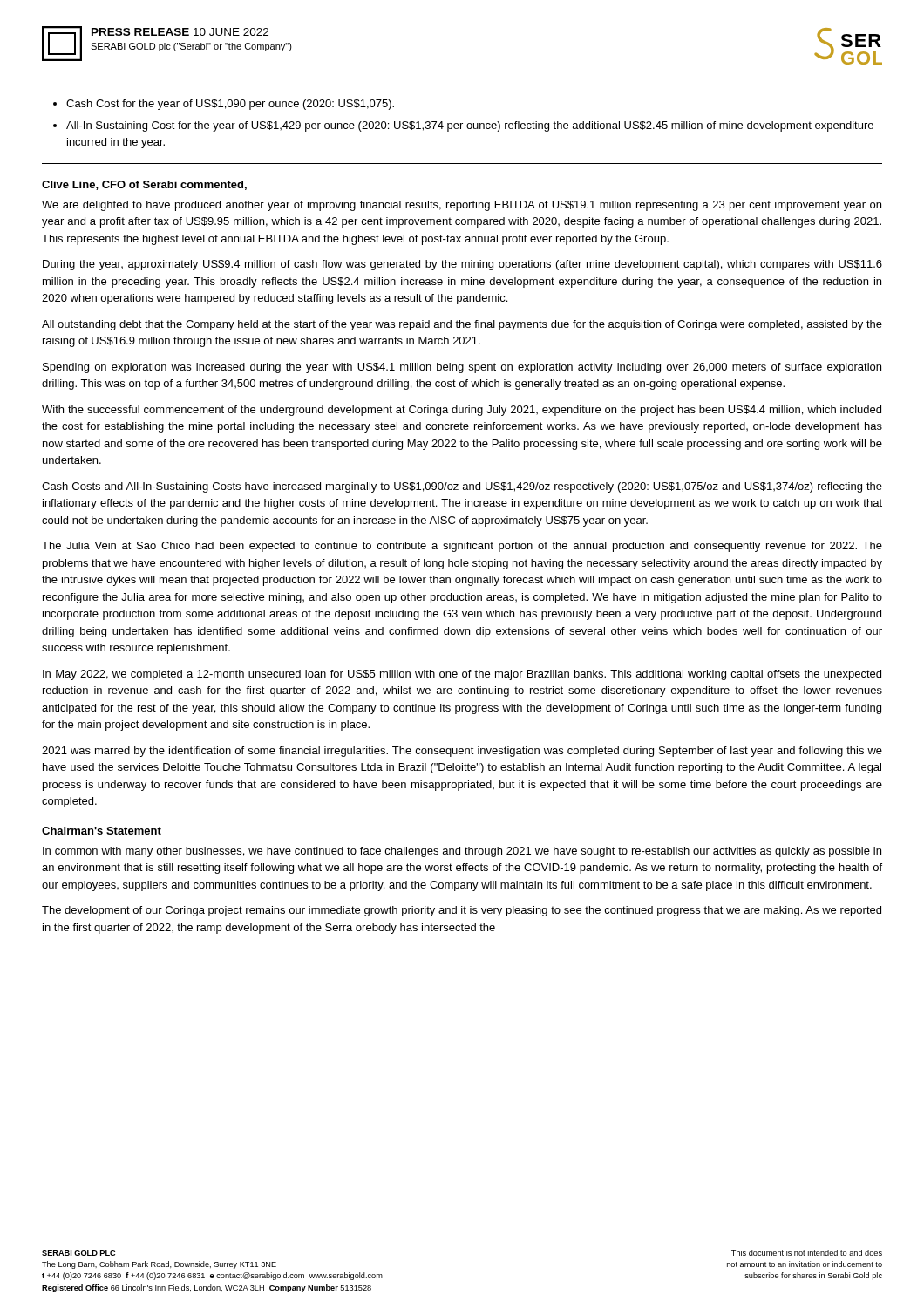
Task: Find the region starting "Cash Cost for the year of US$1,090 per"
Action: coord(231,103)
